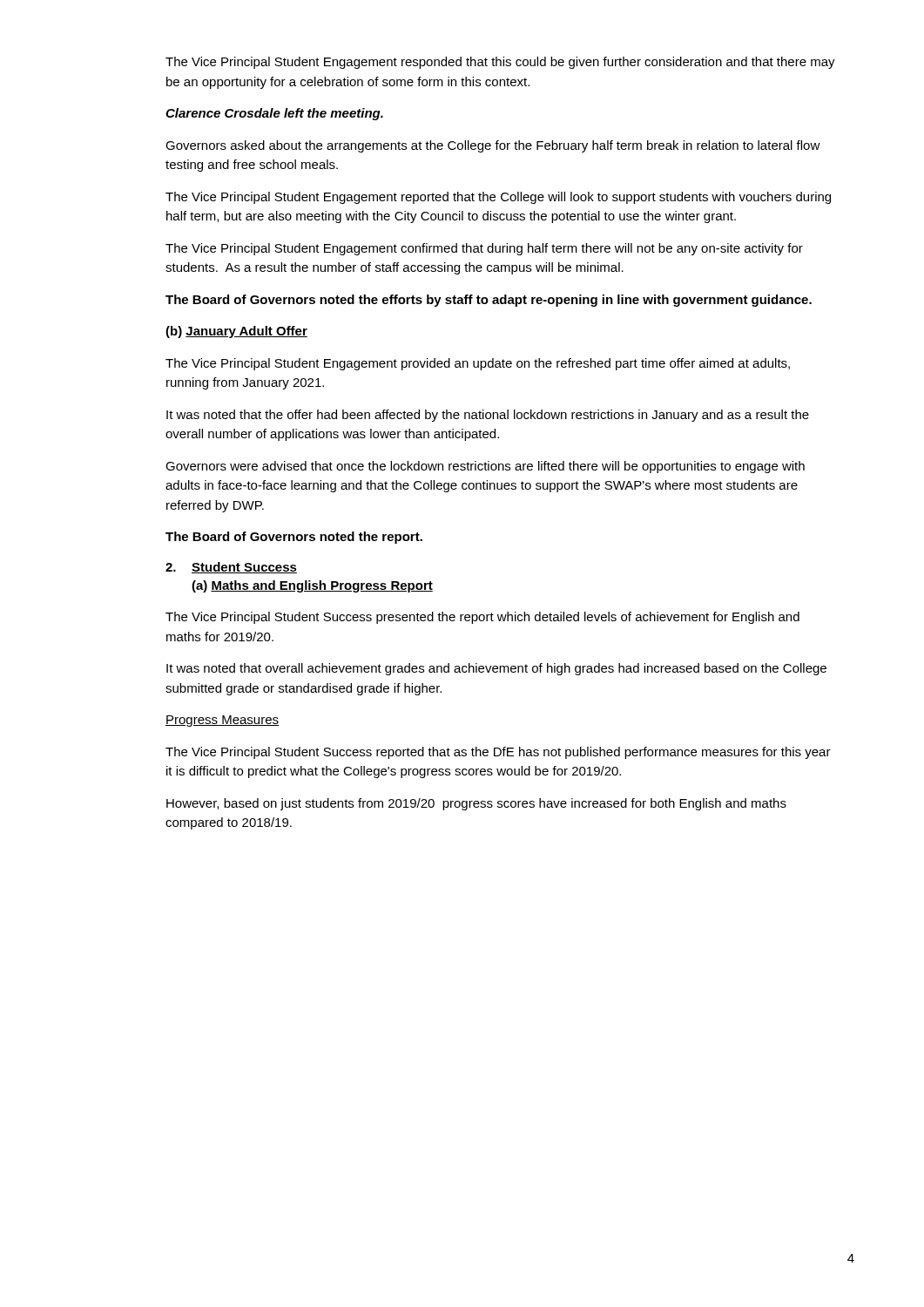Locate the block starting "Progress Measures"

coord(222,719)
